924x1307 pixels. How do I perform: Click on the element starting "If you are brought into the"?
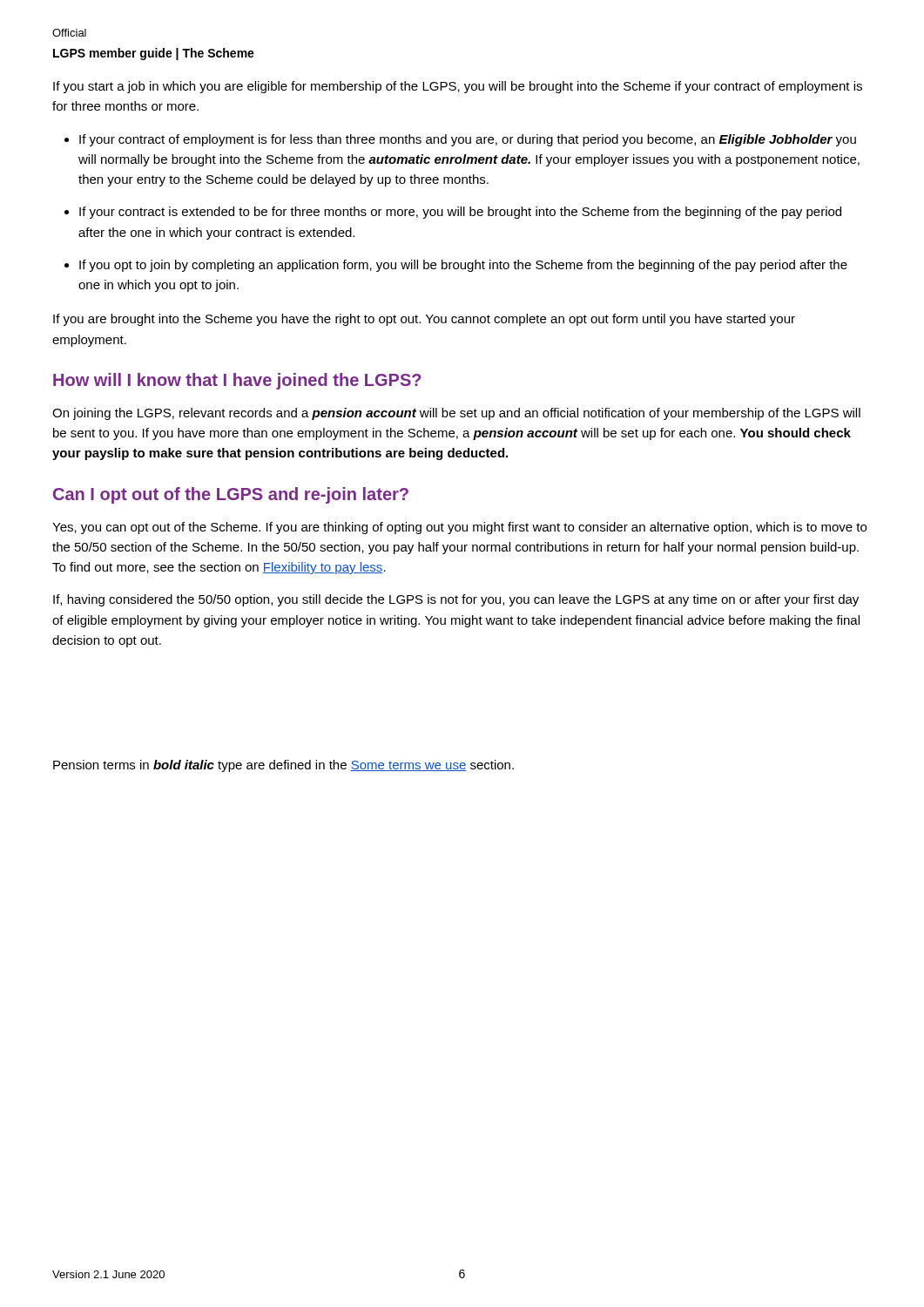pyautogui.click(x=424, y=329)
